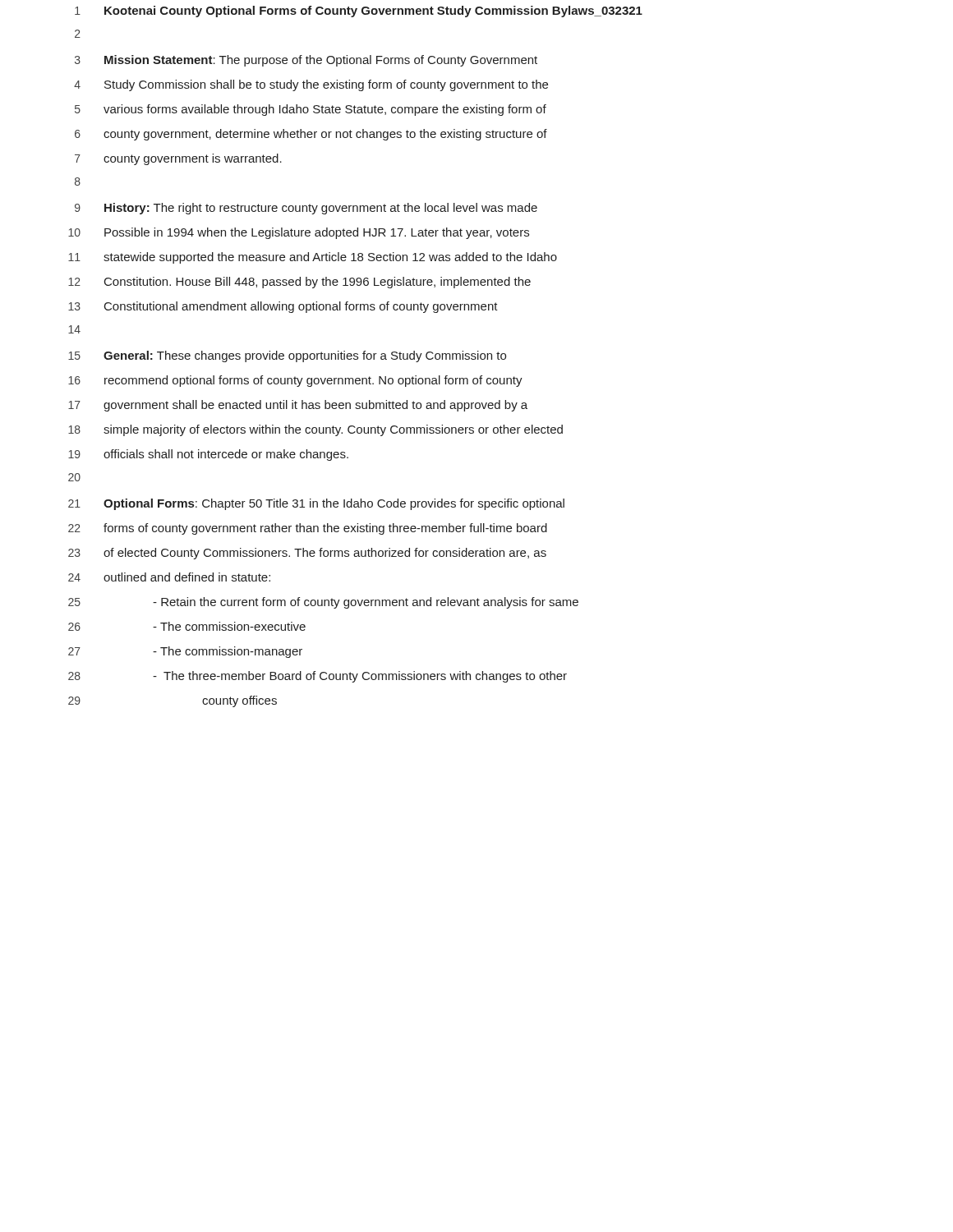Image resolution: width=953 pixels, height=1232 pixels.
Task: Click on the element starting "7 county government"
Action: [x=178, y=159]
